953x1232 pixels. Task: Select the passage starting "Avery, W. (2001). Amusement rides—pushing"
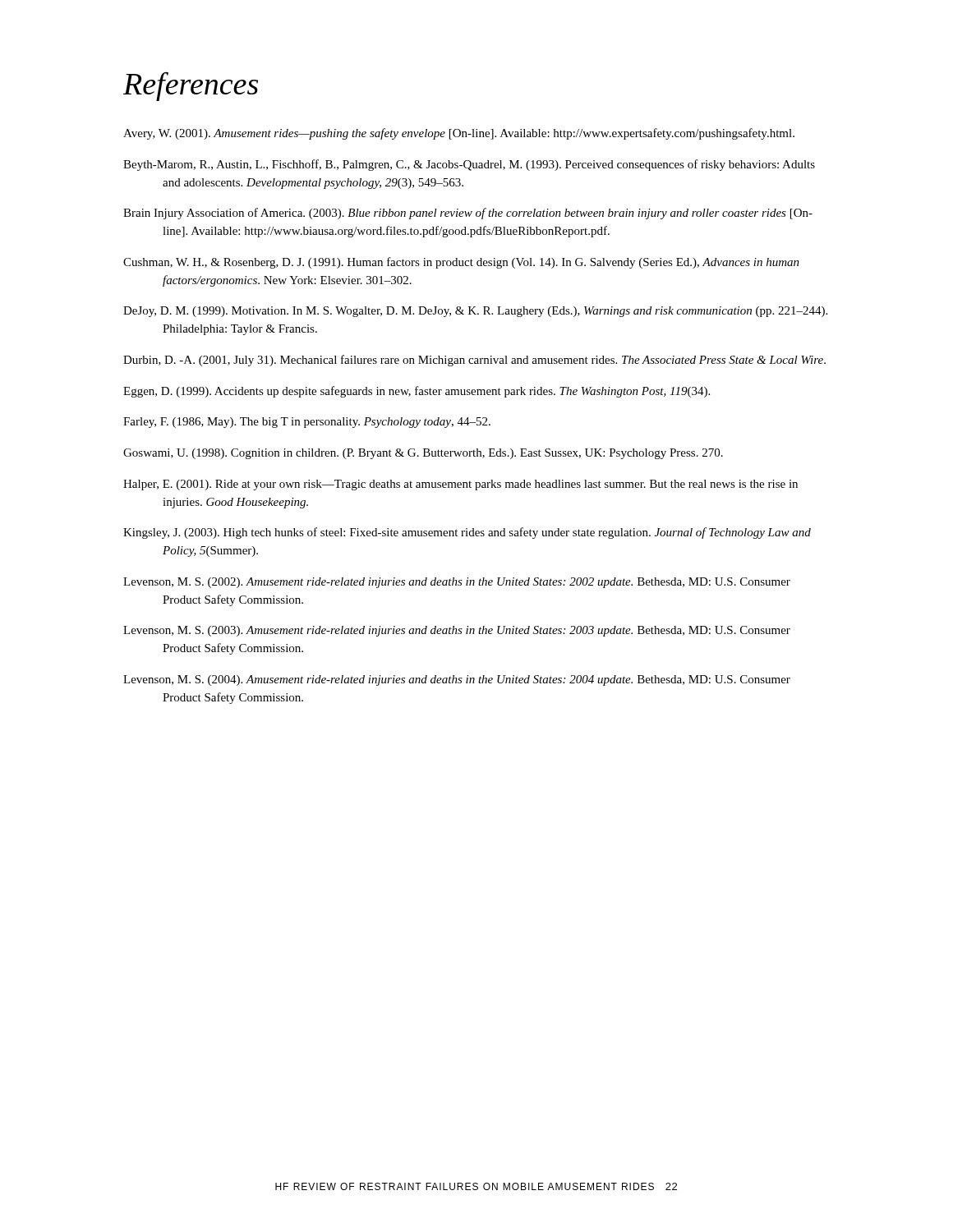point(459,133)
